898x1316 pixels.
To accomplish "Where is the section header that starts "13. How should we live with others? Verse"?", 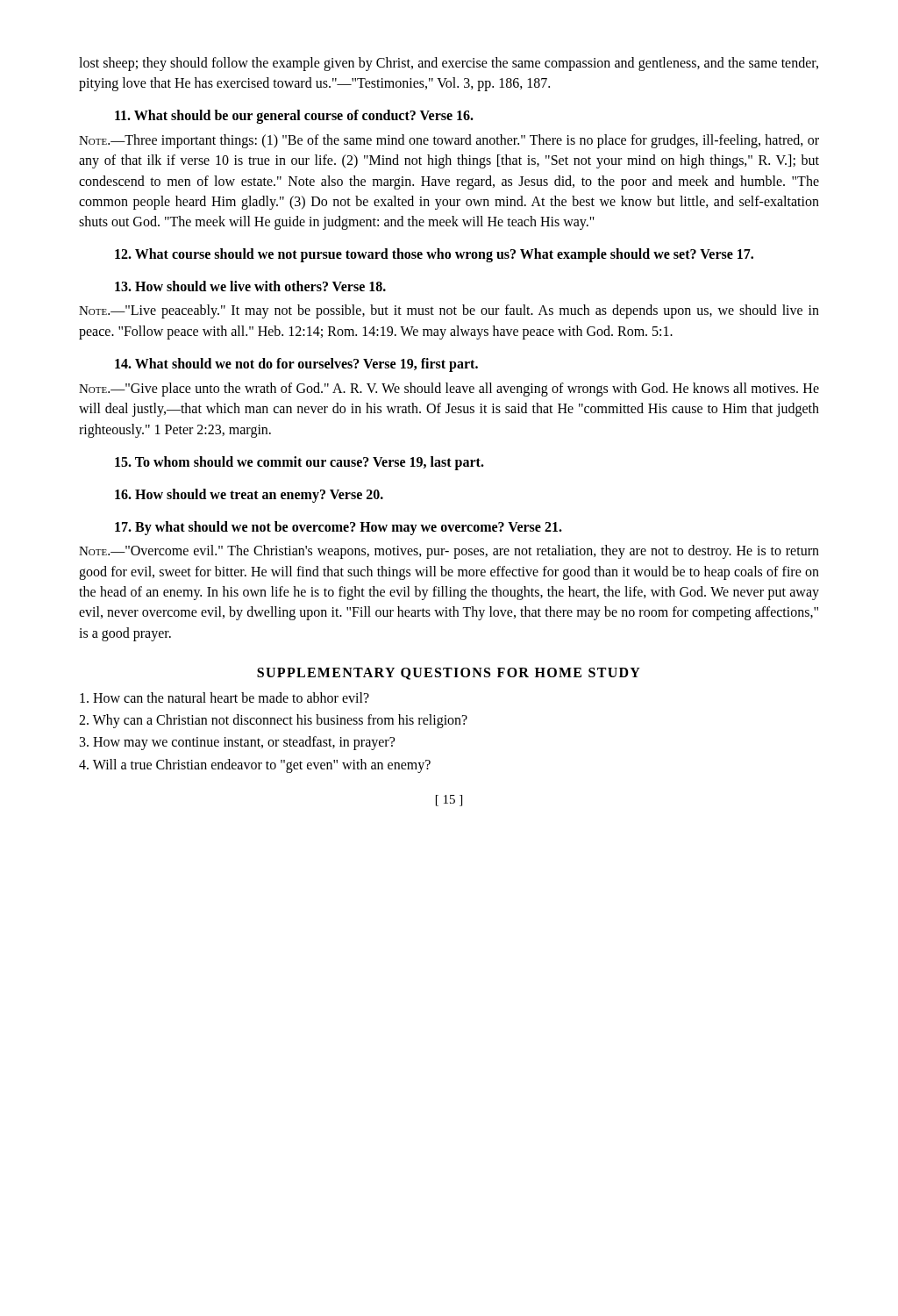I will tap(250, 287).
